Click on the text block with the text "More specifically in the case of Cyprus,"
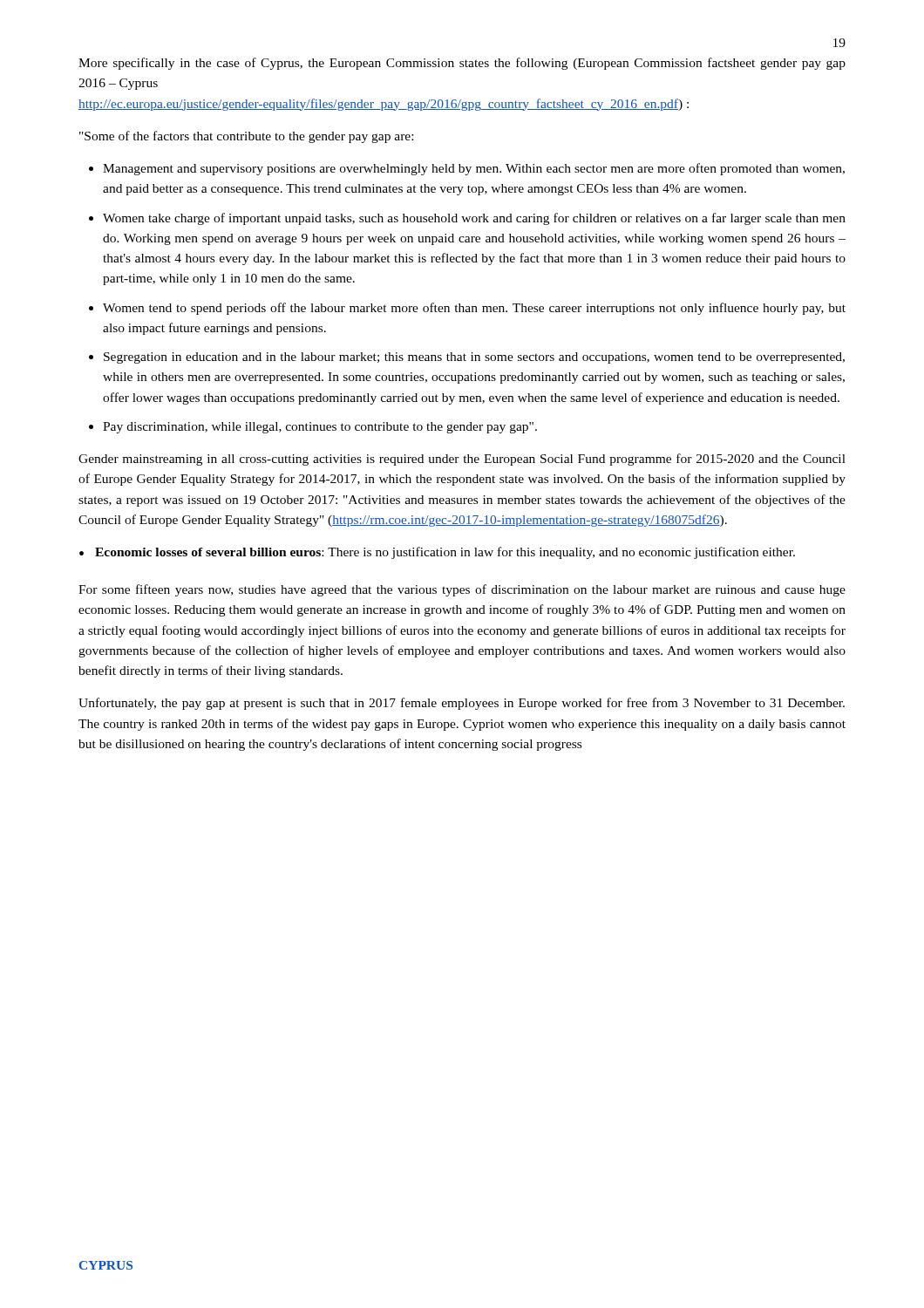924x1308 pixels. click(x=462, y=64)
